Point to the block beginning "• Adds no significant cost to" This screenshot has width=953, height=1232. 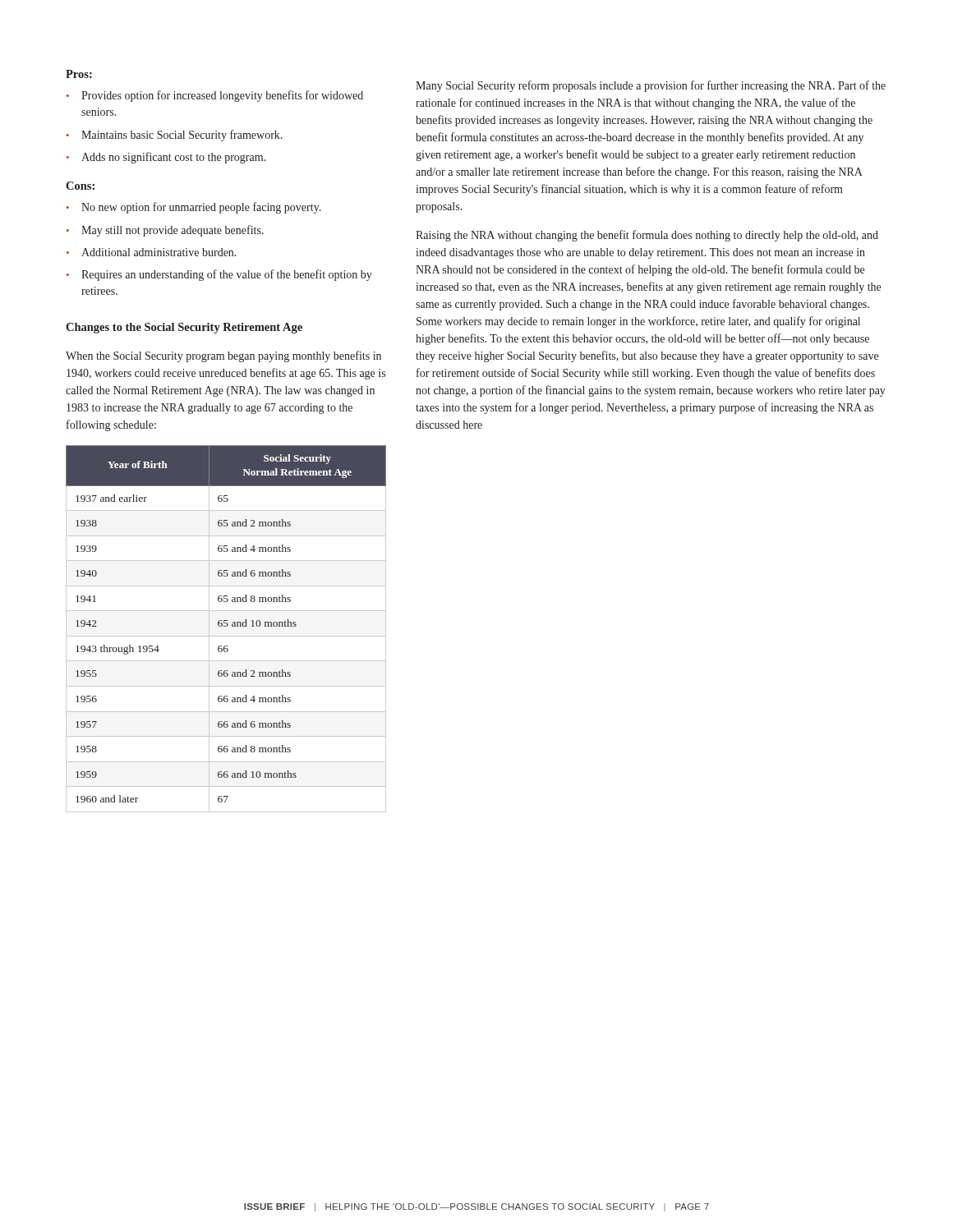point(226,158)
